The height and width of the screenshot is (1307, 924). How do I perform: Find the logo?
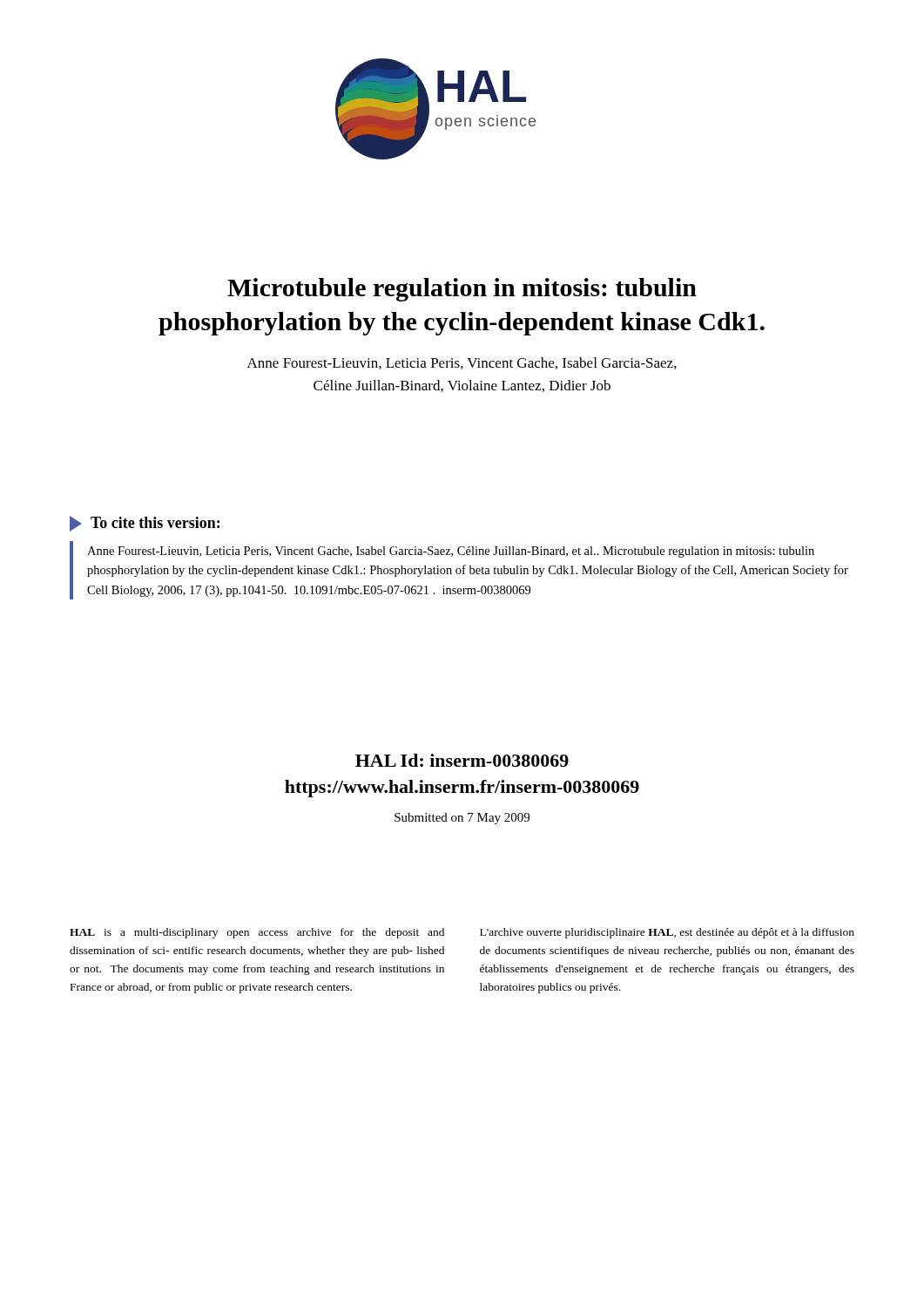[462, 111]
